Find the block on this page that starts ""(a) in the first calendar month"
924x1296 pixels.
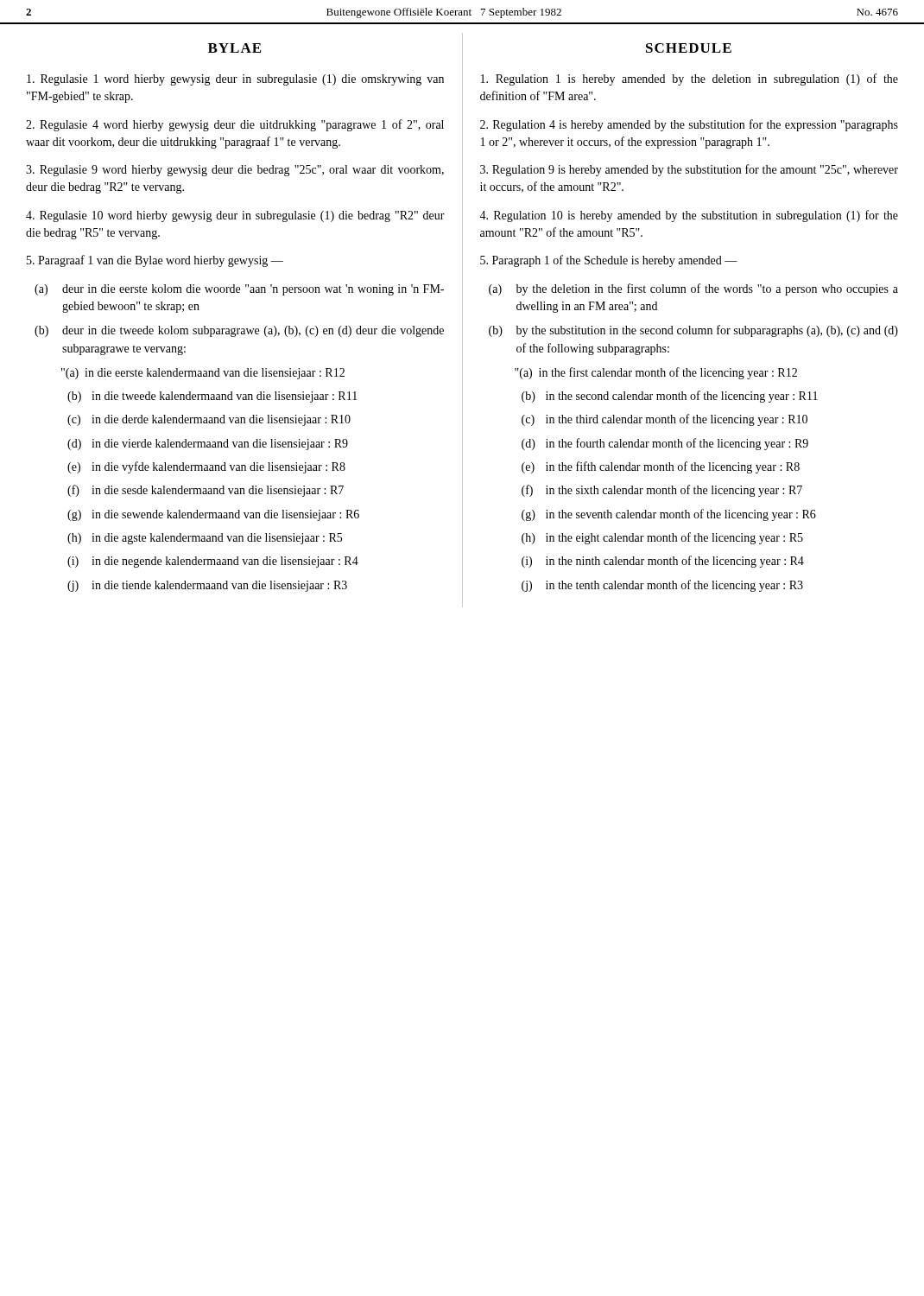[x=706, y=373]
